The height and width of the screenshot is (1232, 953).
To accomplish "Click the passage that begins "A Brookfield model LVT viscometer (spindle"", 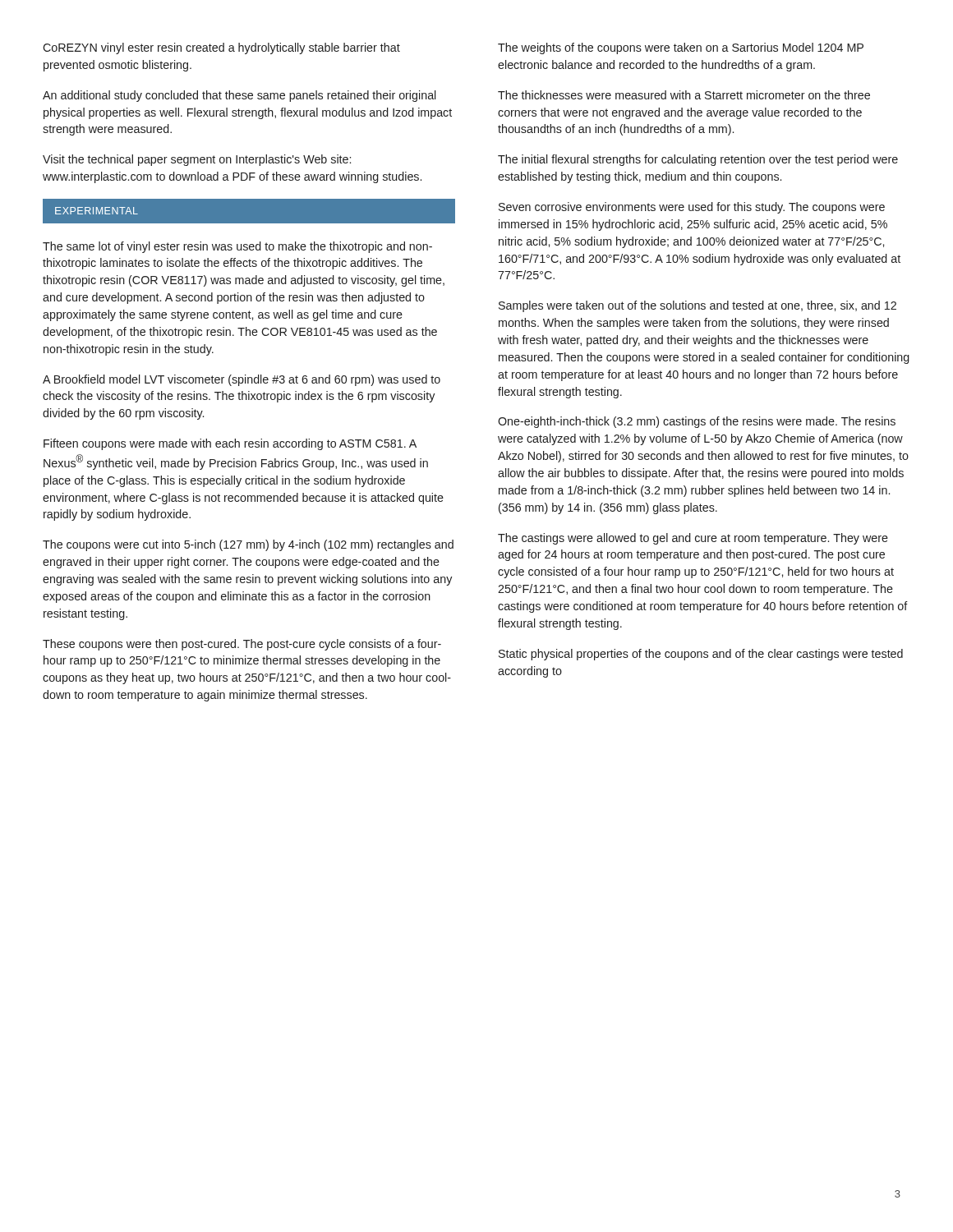I will (242, 396).
